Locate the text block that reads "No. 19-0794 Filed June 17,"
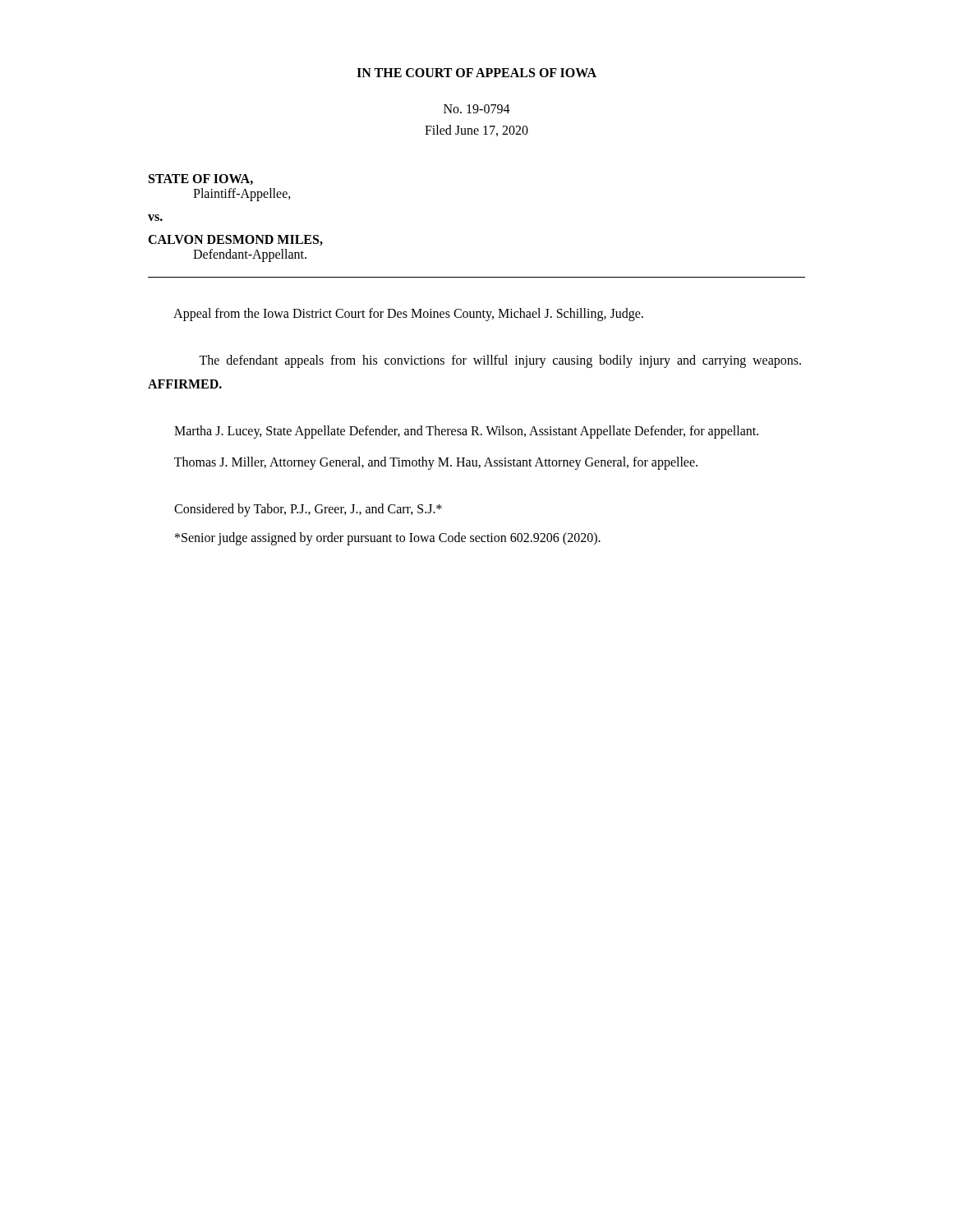This screenshot has width=953, height=1232. (476, 119)
